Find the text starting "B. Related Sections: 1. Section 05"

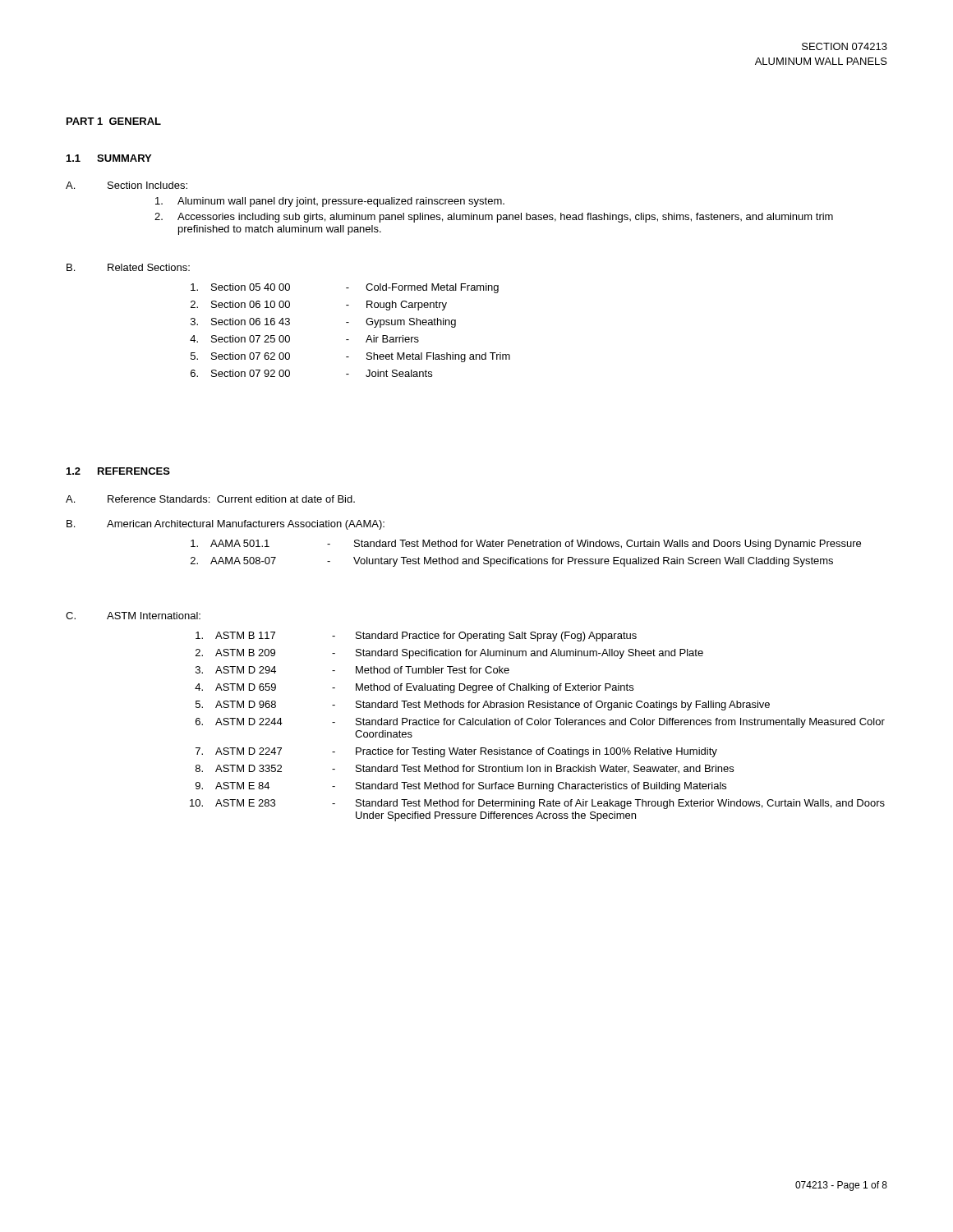point(128,267)
